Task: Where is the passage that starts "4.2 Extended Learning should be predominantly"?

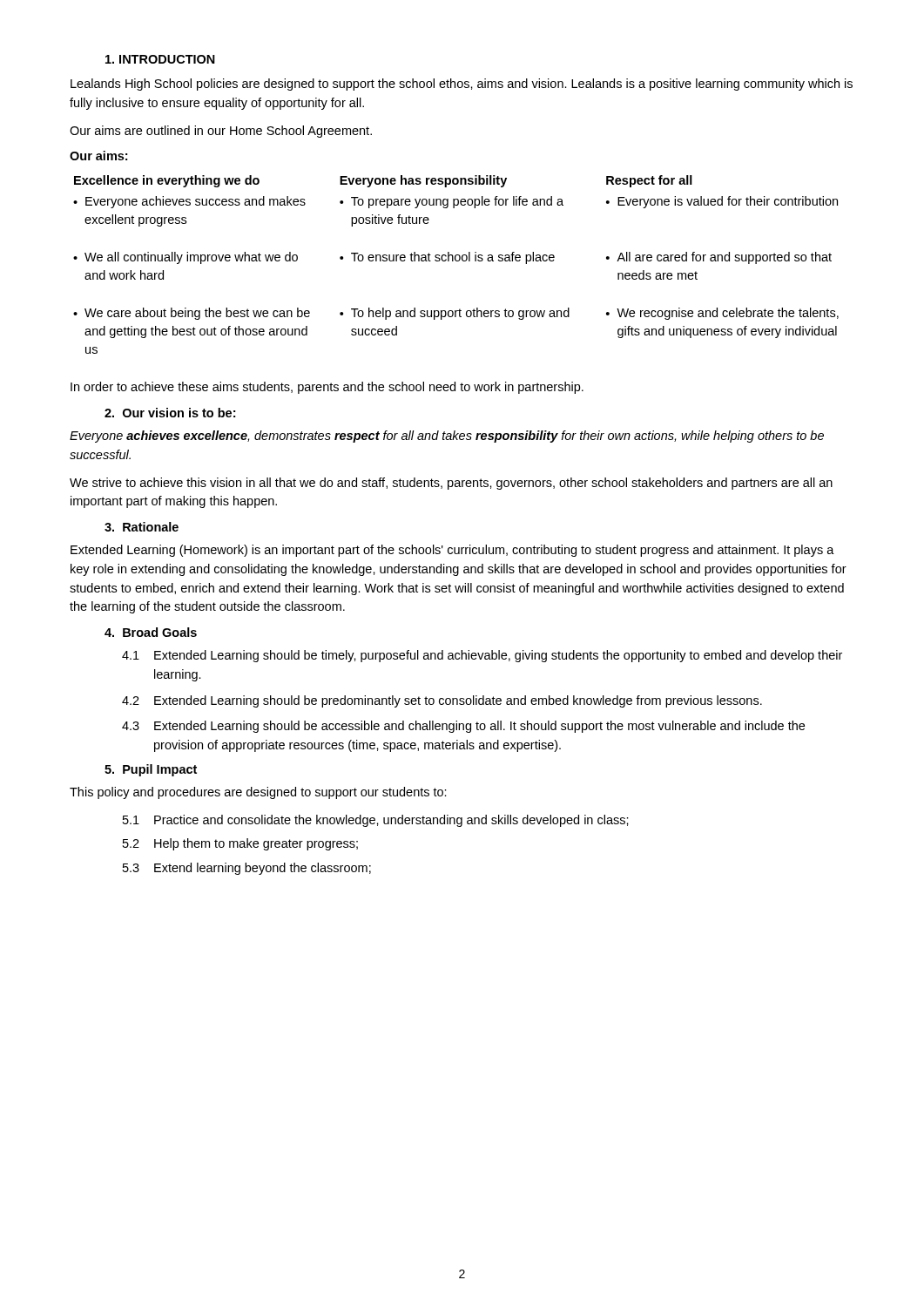Action: [x=442, y=701]
